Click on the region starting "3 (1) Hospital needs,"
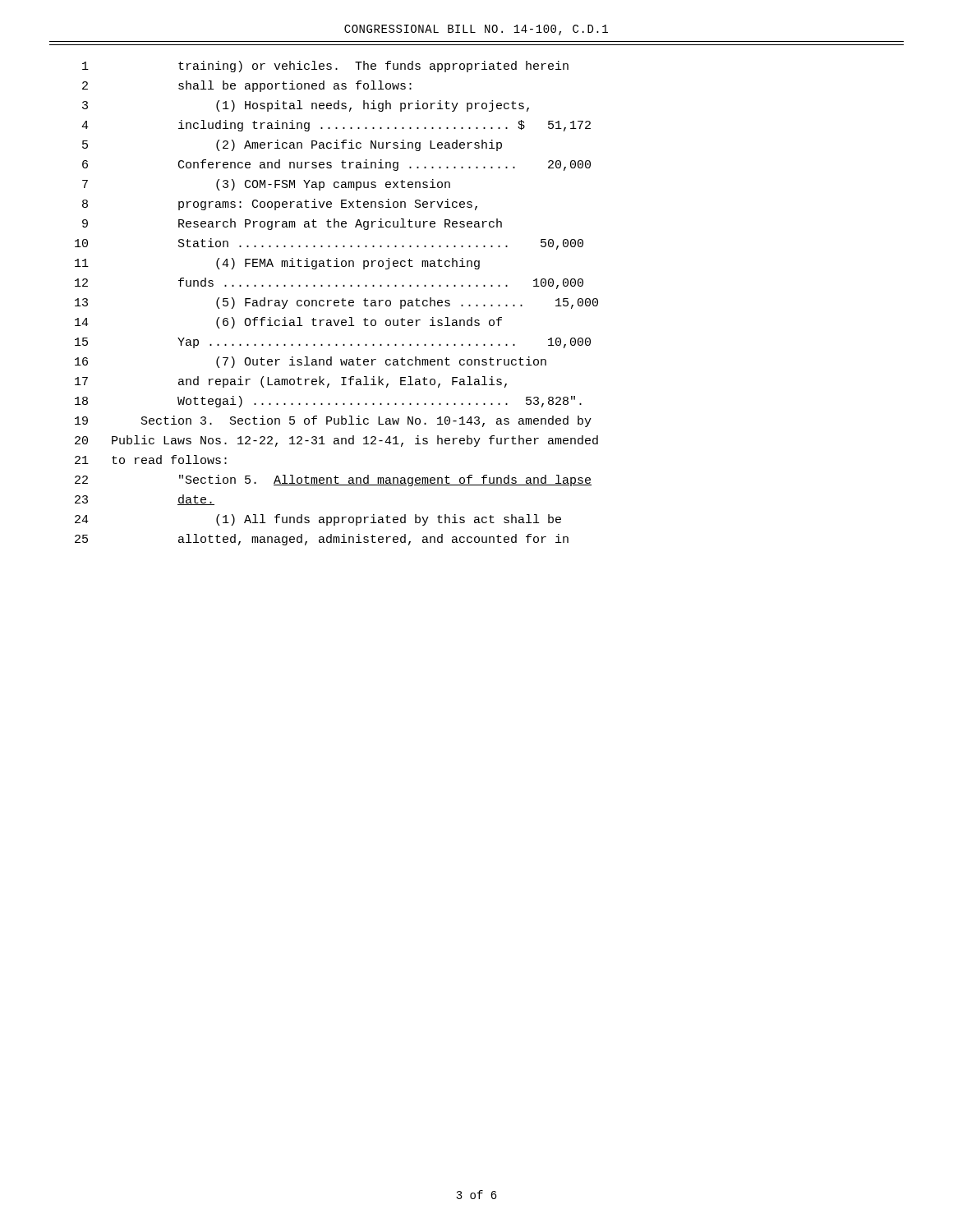953x1232 pixels. tap(476, 106)
